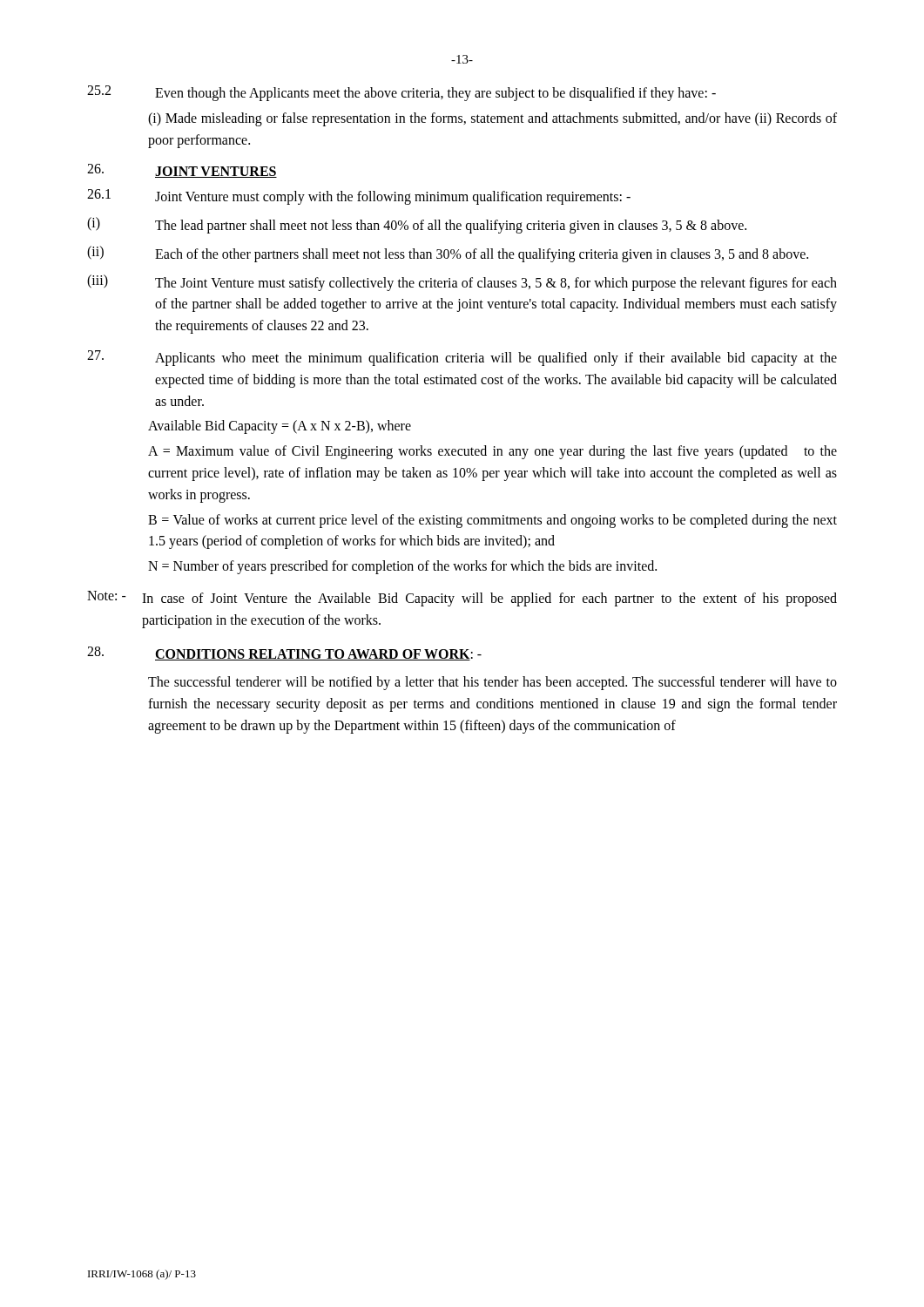Locate the block of text that opens with "(i) Made misleading or false representation in"
The height and width of the screenshot is (1307, 924).
[492, 129]
